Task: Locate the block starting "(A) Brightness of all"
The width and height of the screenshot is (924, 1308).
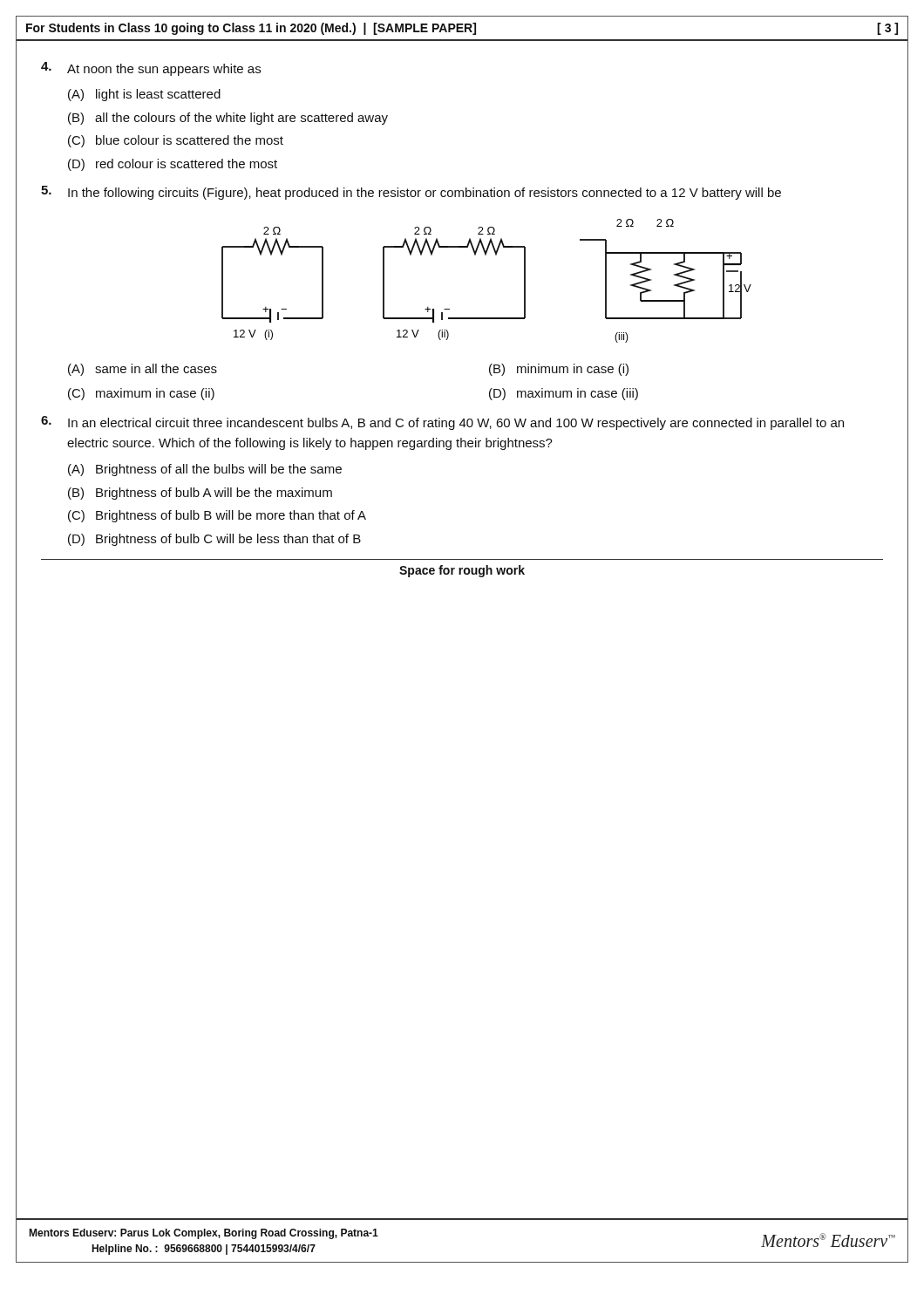Action: [205, 469]
